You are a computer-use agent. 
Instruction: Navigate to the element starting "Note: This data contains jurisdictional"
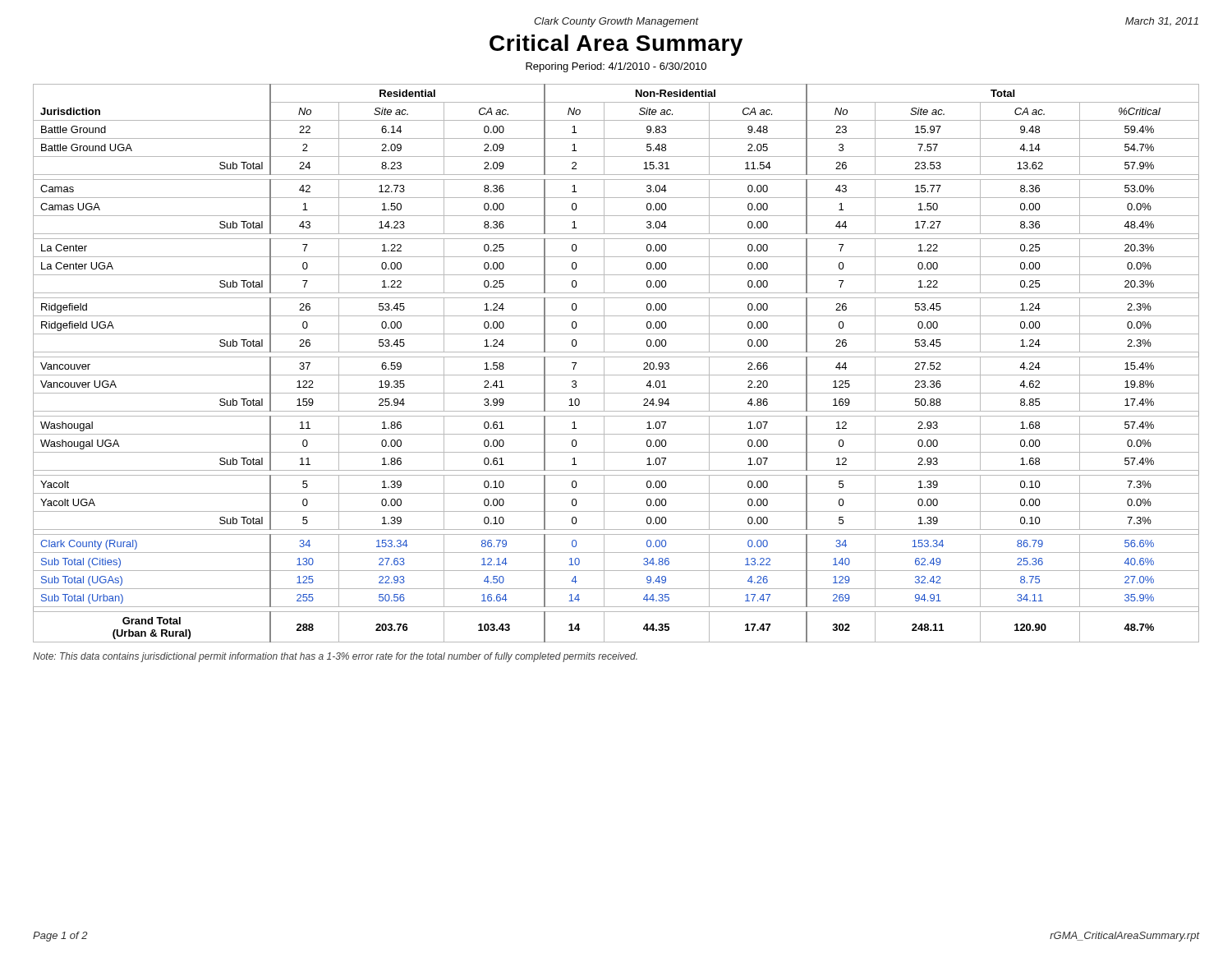(336, 656)
